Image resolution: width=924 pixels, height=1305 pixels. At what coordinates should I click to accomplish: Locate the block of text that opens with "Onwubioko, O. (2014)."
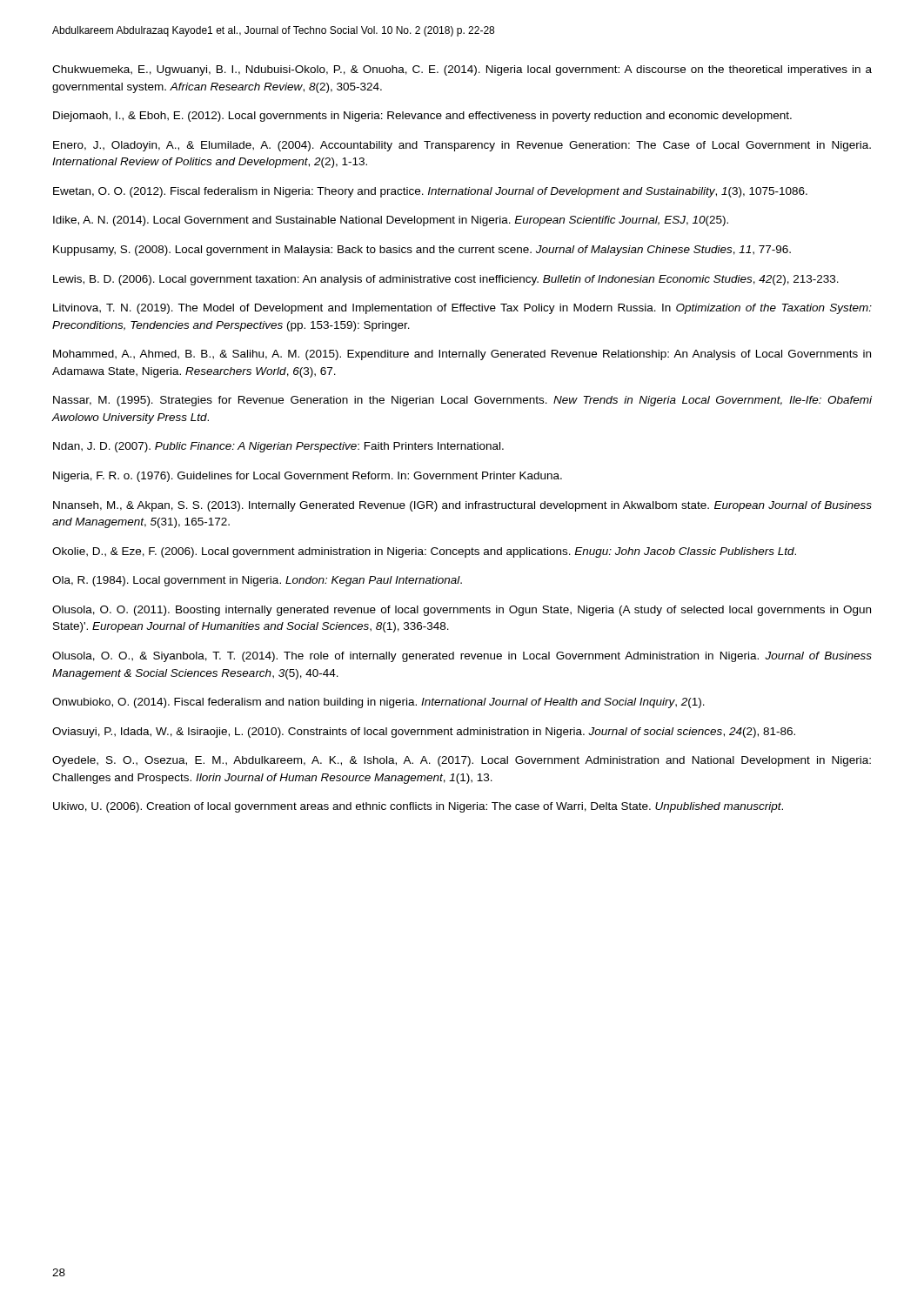click(379, 702)
